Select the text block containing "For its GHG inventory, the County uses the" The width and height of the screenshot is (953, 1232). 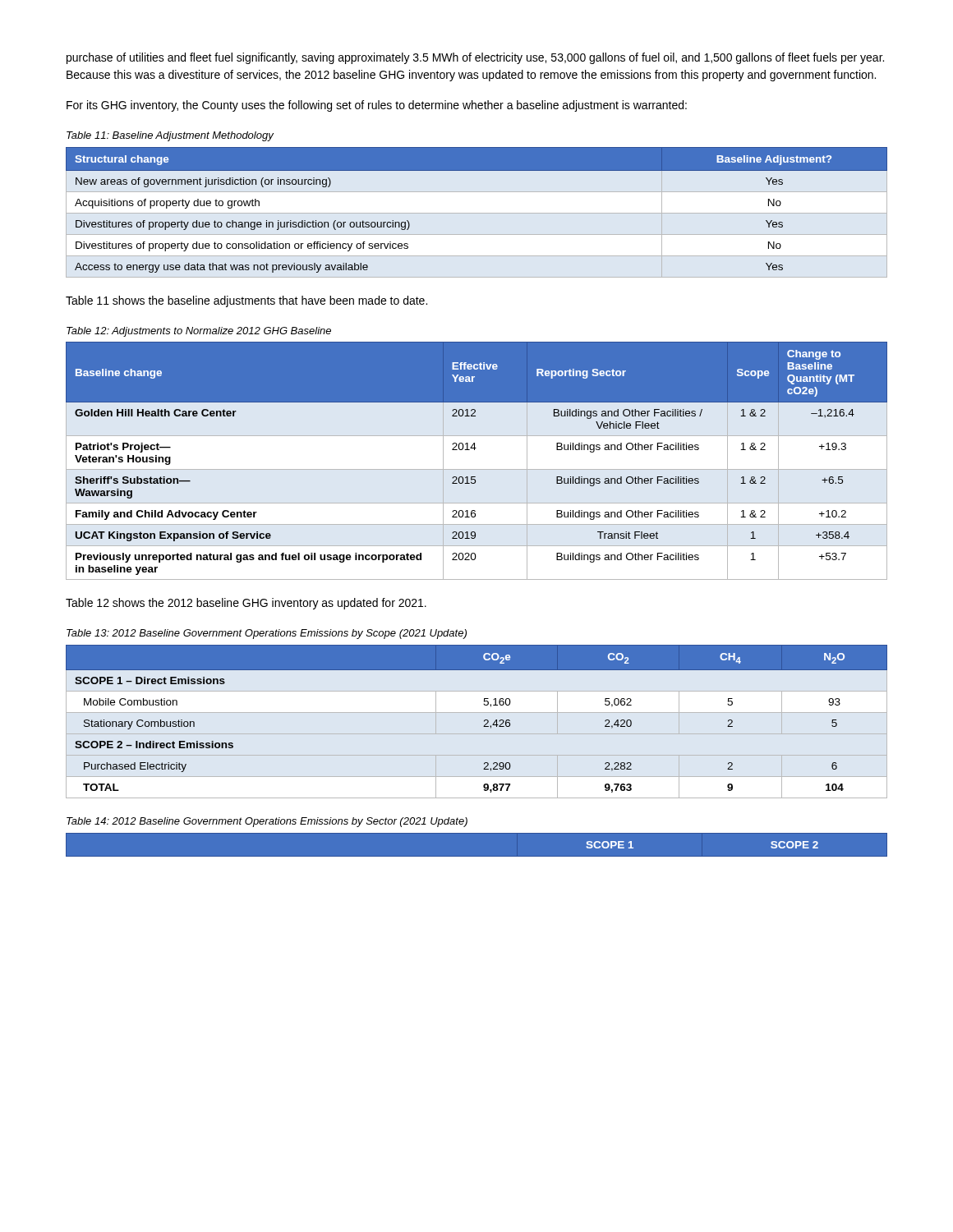click(476, 106)
